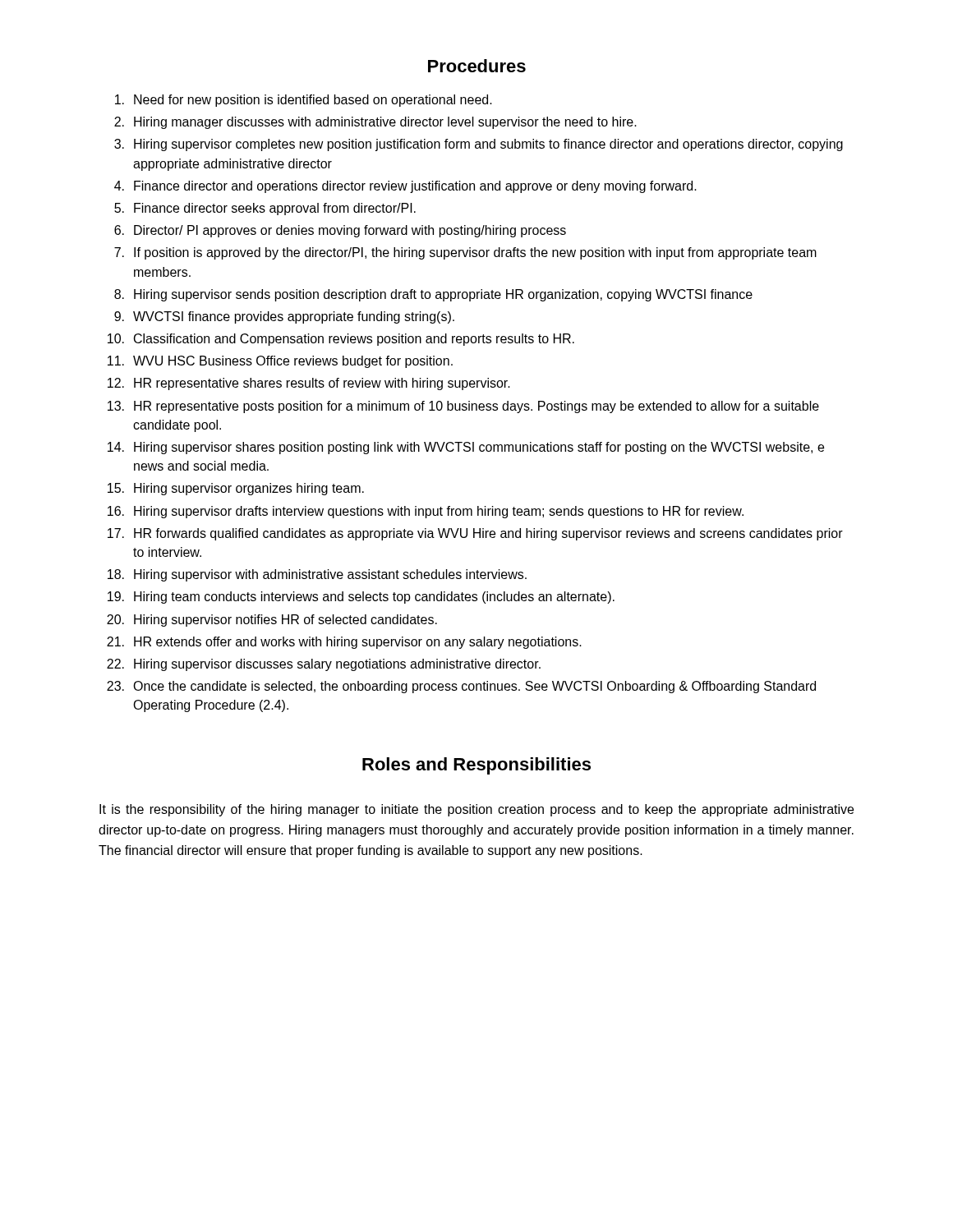Screen dimensions: 1232x953
Task: Point to the block beginning "Finance director and operations"
Action: pos(476,186)
